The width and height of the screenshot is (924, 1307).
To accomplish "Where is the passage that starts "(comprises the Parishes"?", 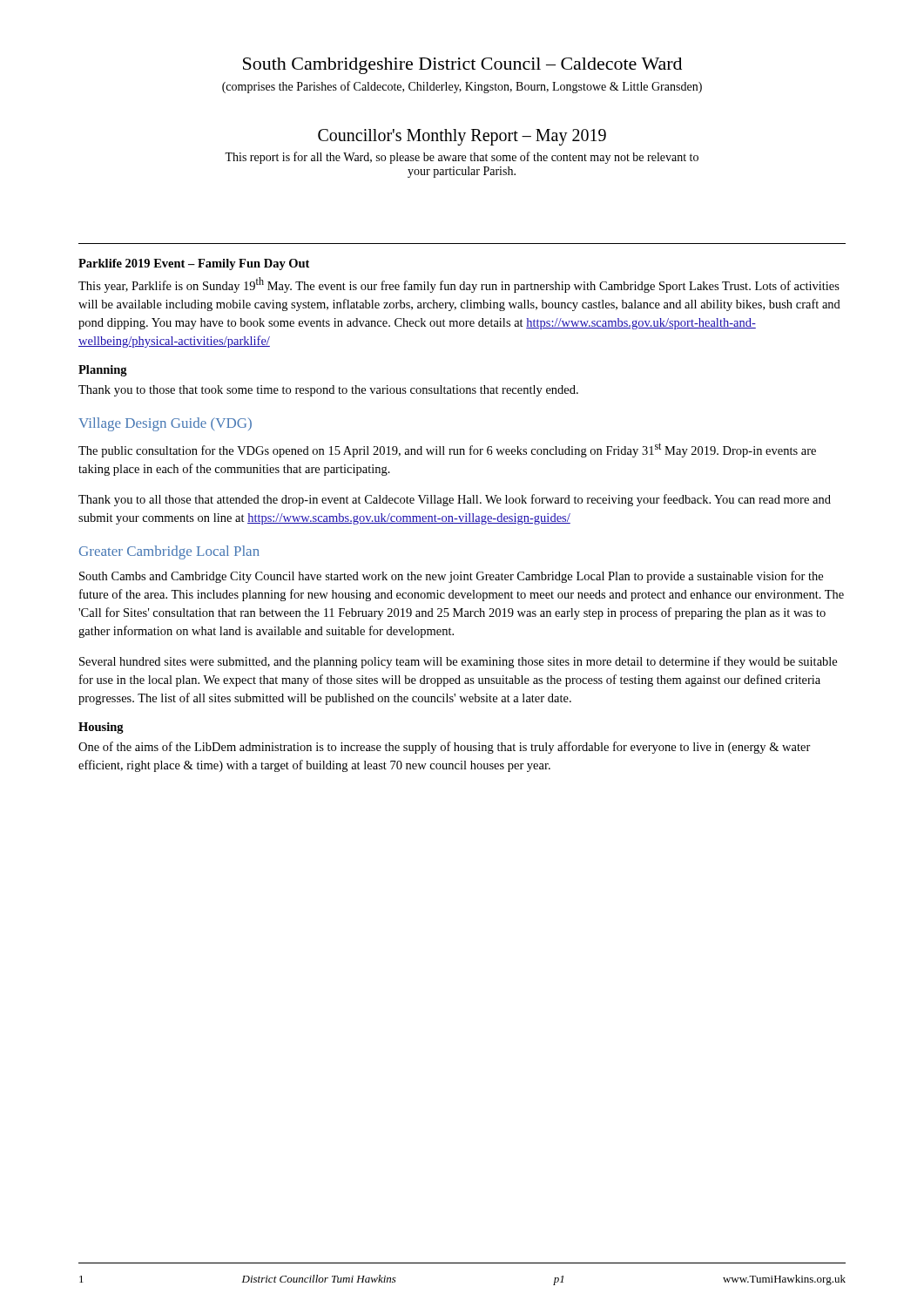I will pos(462,87).
